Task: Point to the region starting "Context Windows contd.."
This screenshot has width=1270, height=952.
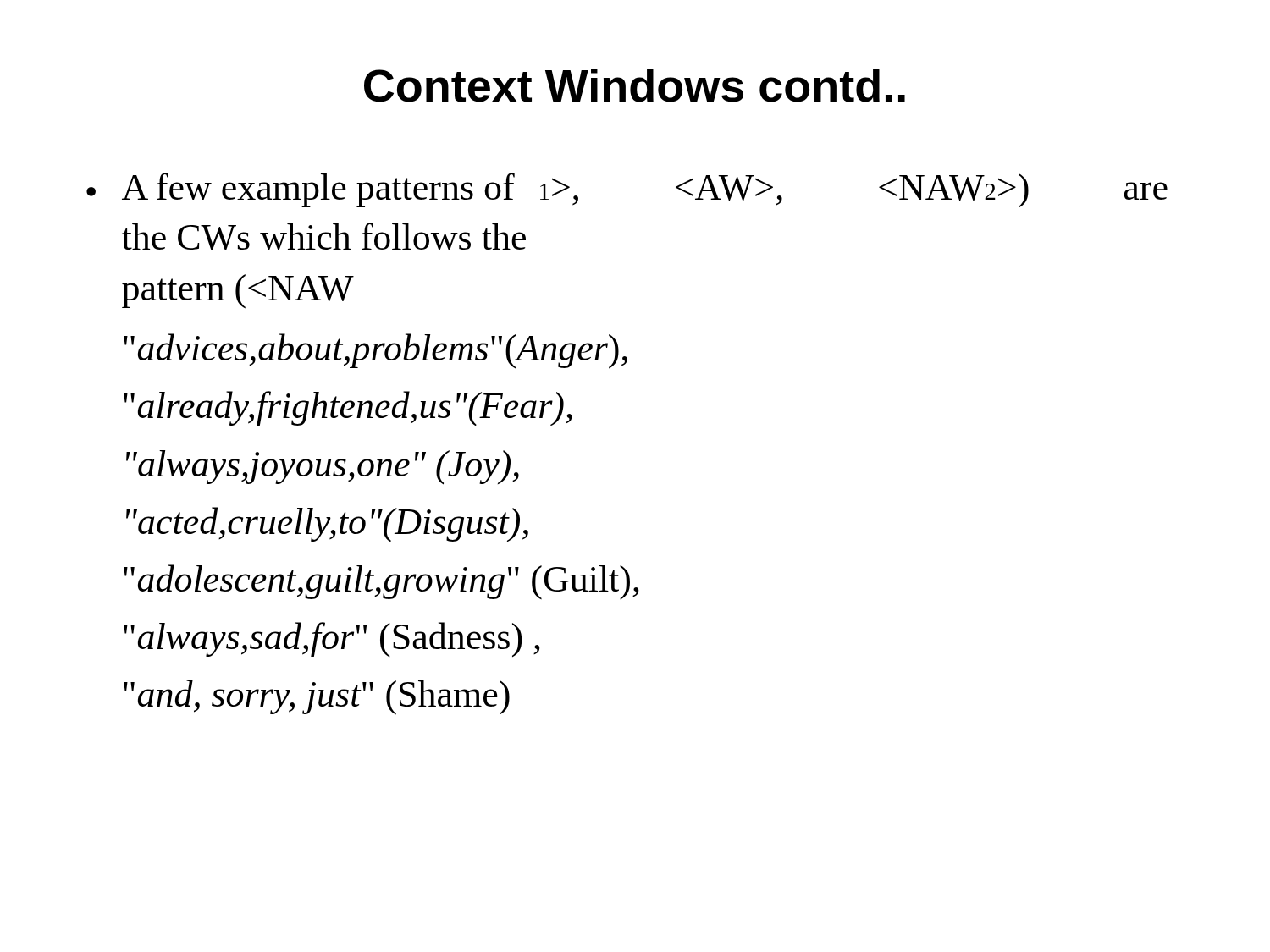Action: 635,85
